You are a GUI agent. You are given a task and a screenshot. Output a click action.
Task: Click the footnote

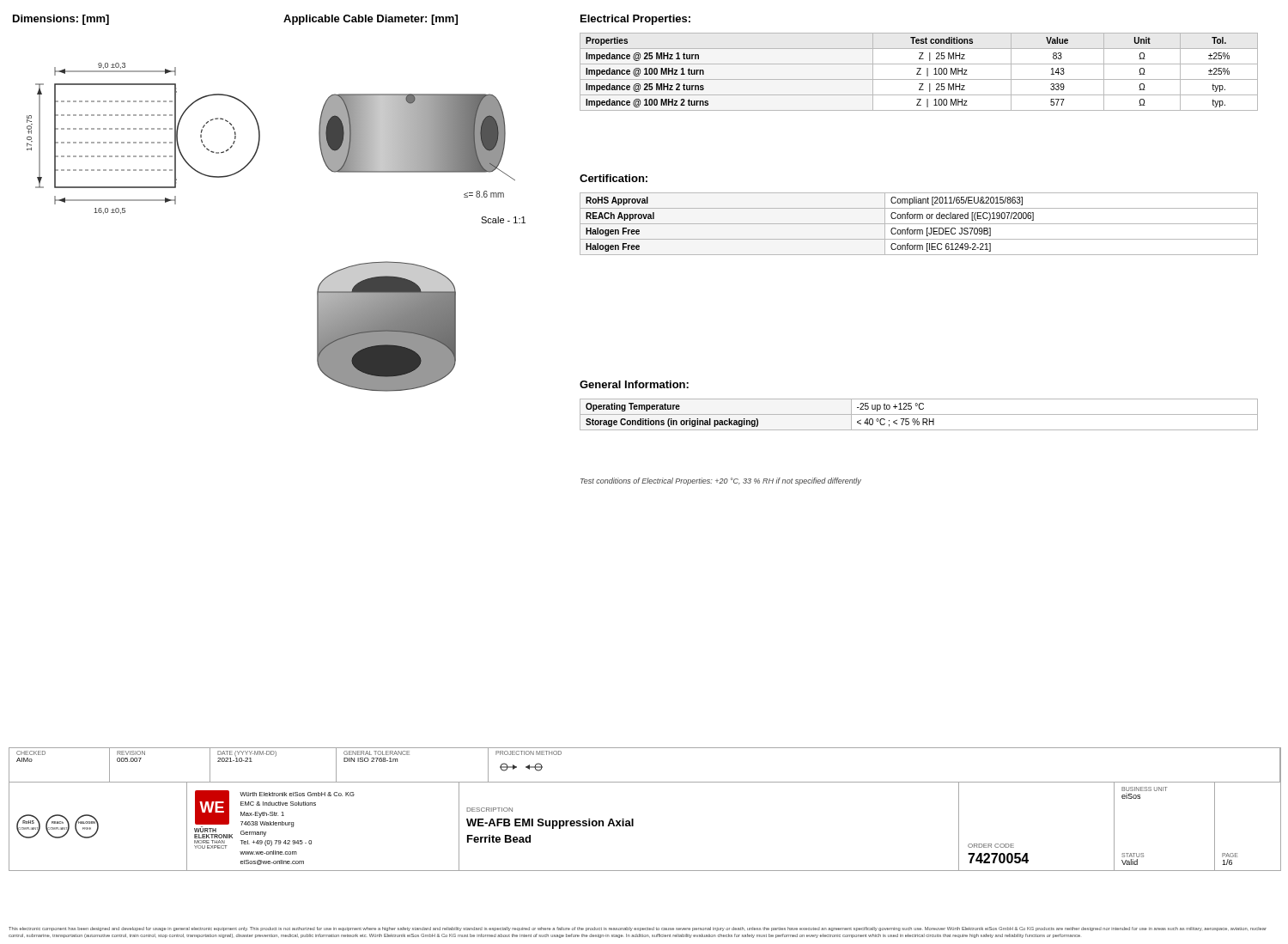[x=637, y=932]
